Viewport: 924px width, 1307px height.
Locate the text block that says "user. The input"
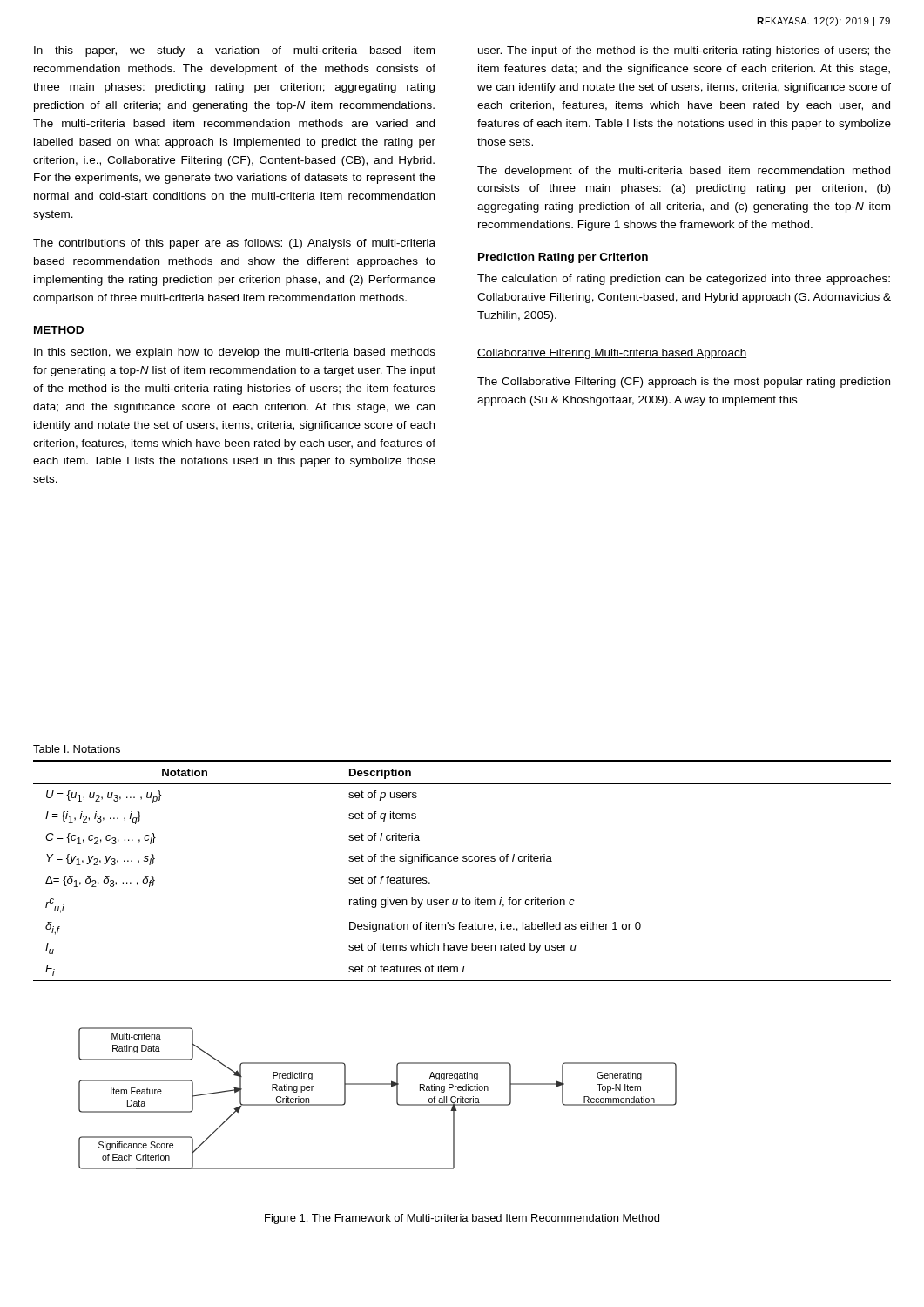[x=684, y=96]
